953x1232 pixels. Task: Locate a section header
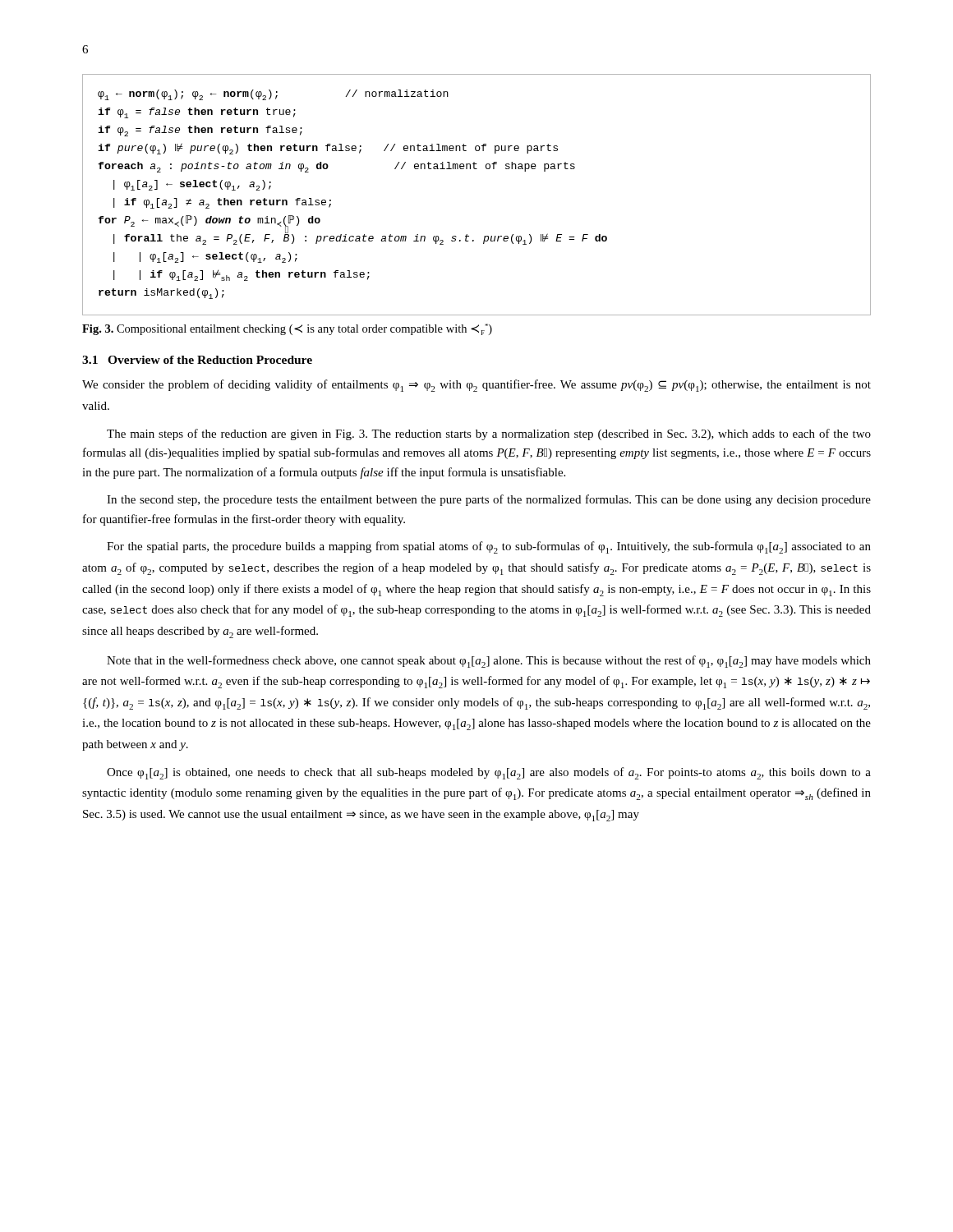[197, 360]
